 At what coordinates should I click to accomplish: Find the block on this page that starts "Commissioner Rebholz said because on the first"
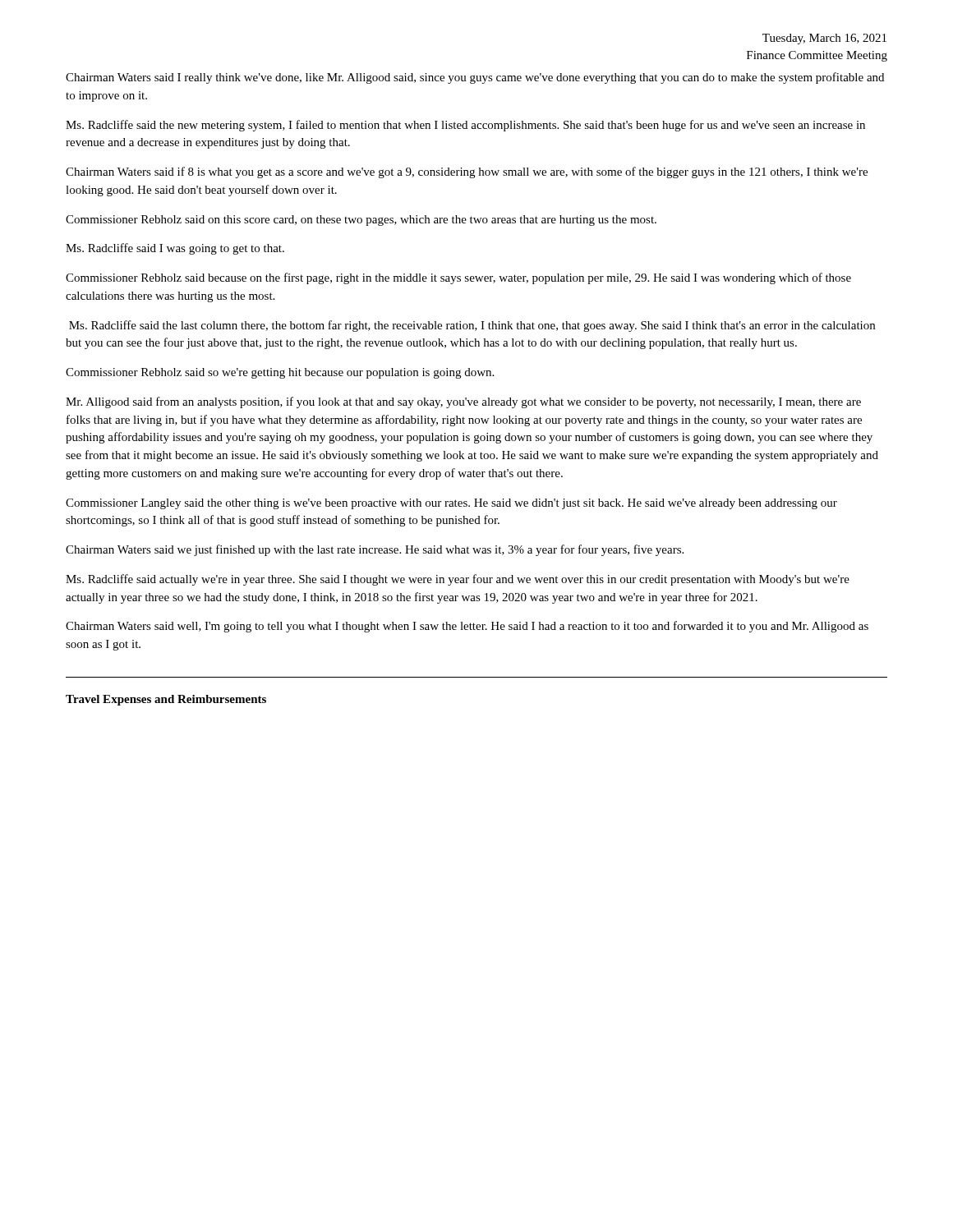click(x=458, y=287)
